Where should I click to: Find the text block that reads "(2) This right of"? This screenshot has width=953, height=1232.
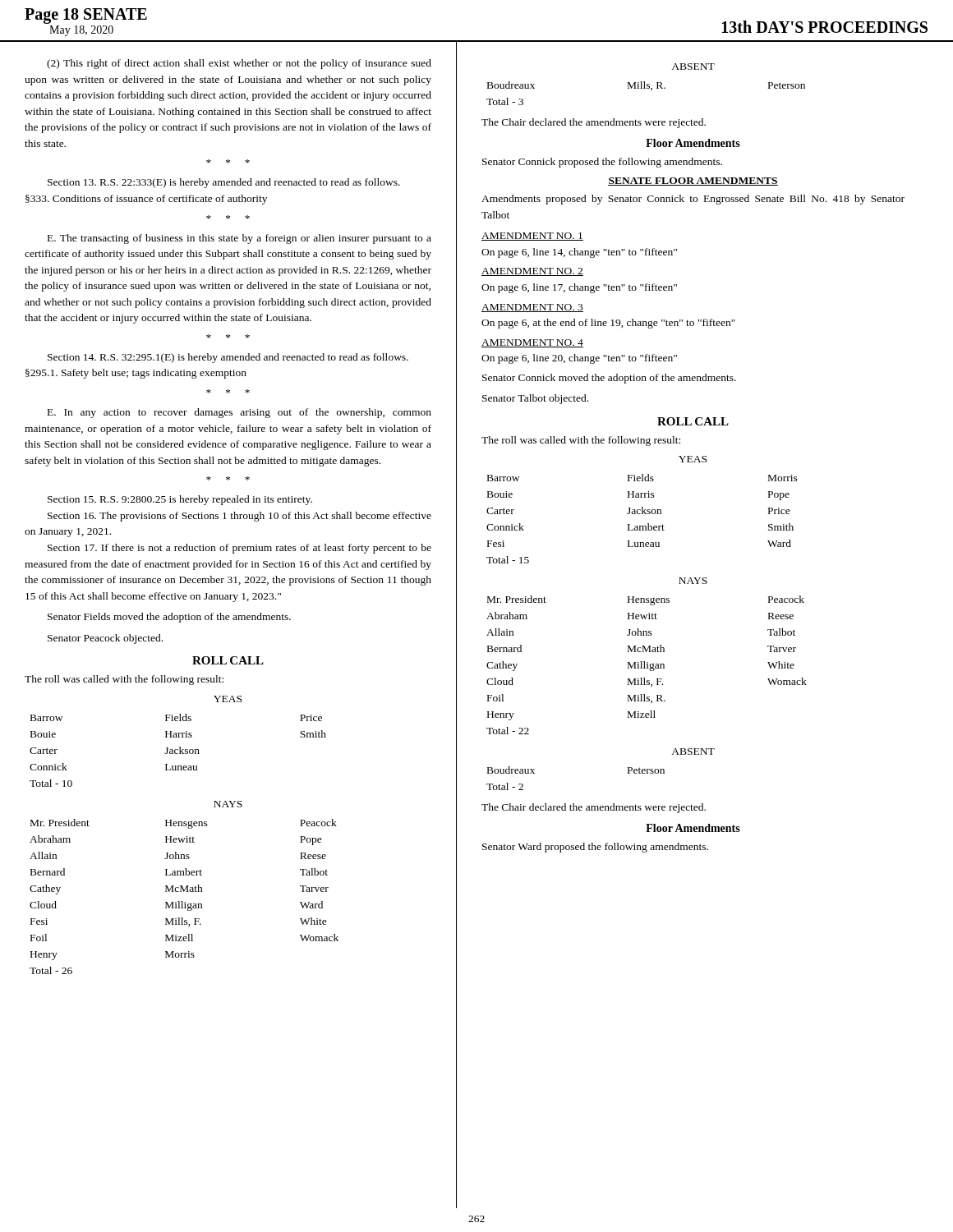tap(228, 103)
